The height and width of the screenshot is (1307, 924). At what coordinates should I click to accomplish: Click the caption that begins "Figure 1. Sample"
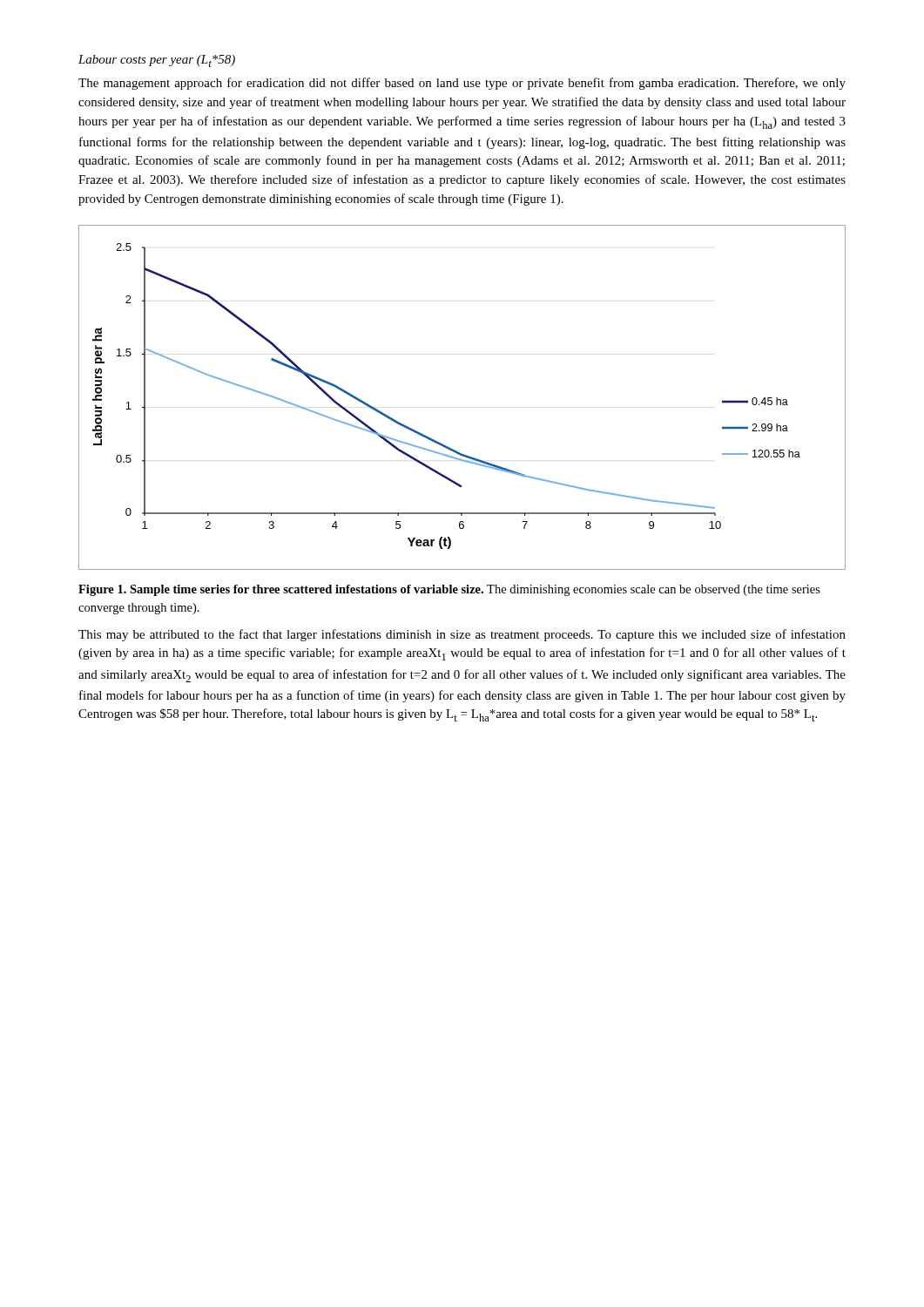coord(449,598)
